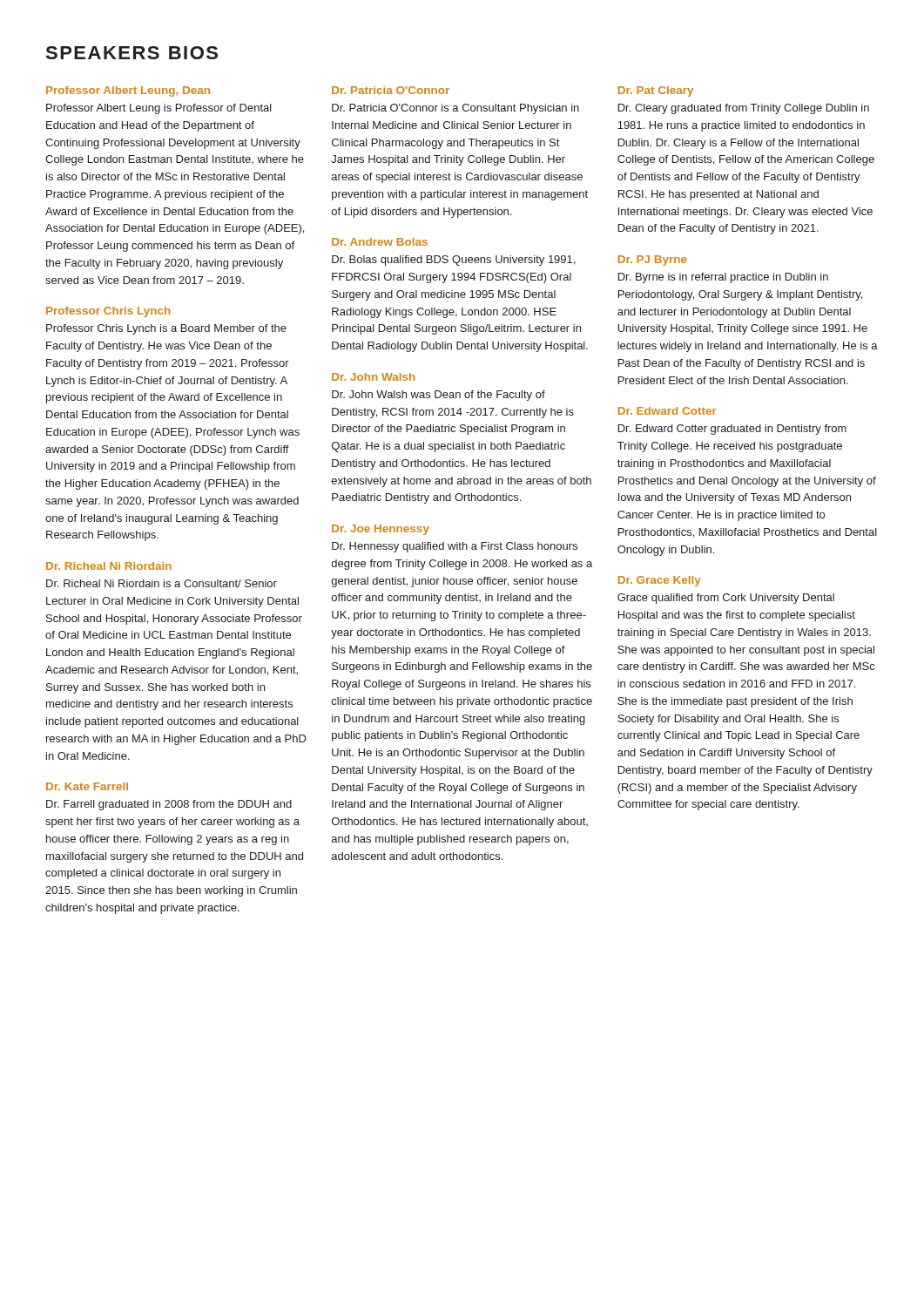Viewport: 924px width, 1307px height.
Task: Find "Dr. Edward Cotter" on this page
Action: tap(667, 411)
